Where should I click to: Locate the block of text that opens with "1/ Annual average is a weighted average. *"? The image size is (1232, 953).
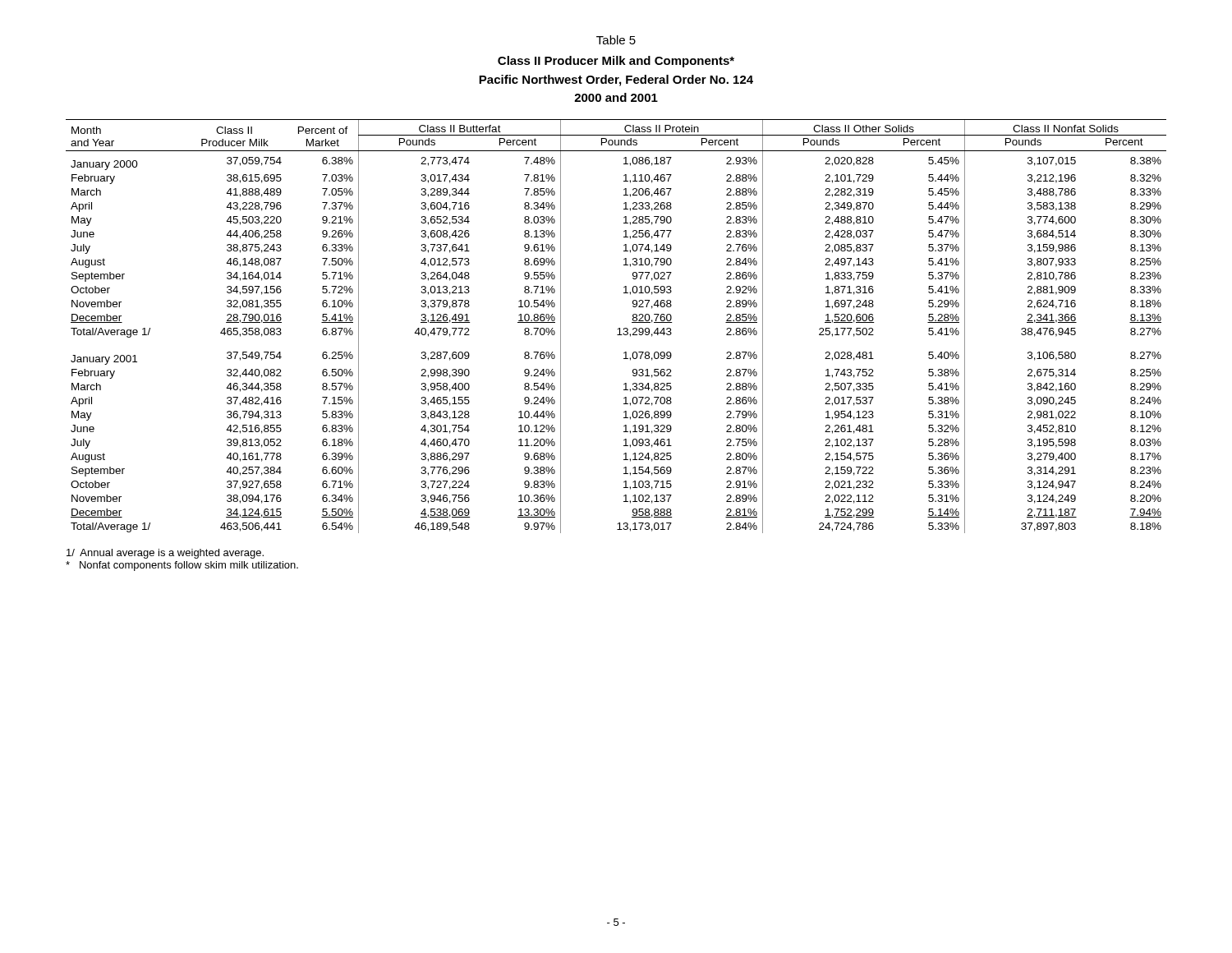pos(182,558)
